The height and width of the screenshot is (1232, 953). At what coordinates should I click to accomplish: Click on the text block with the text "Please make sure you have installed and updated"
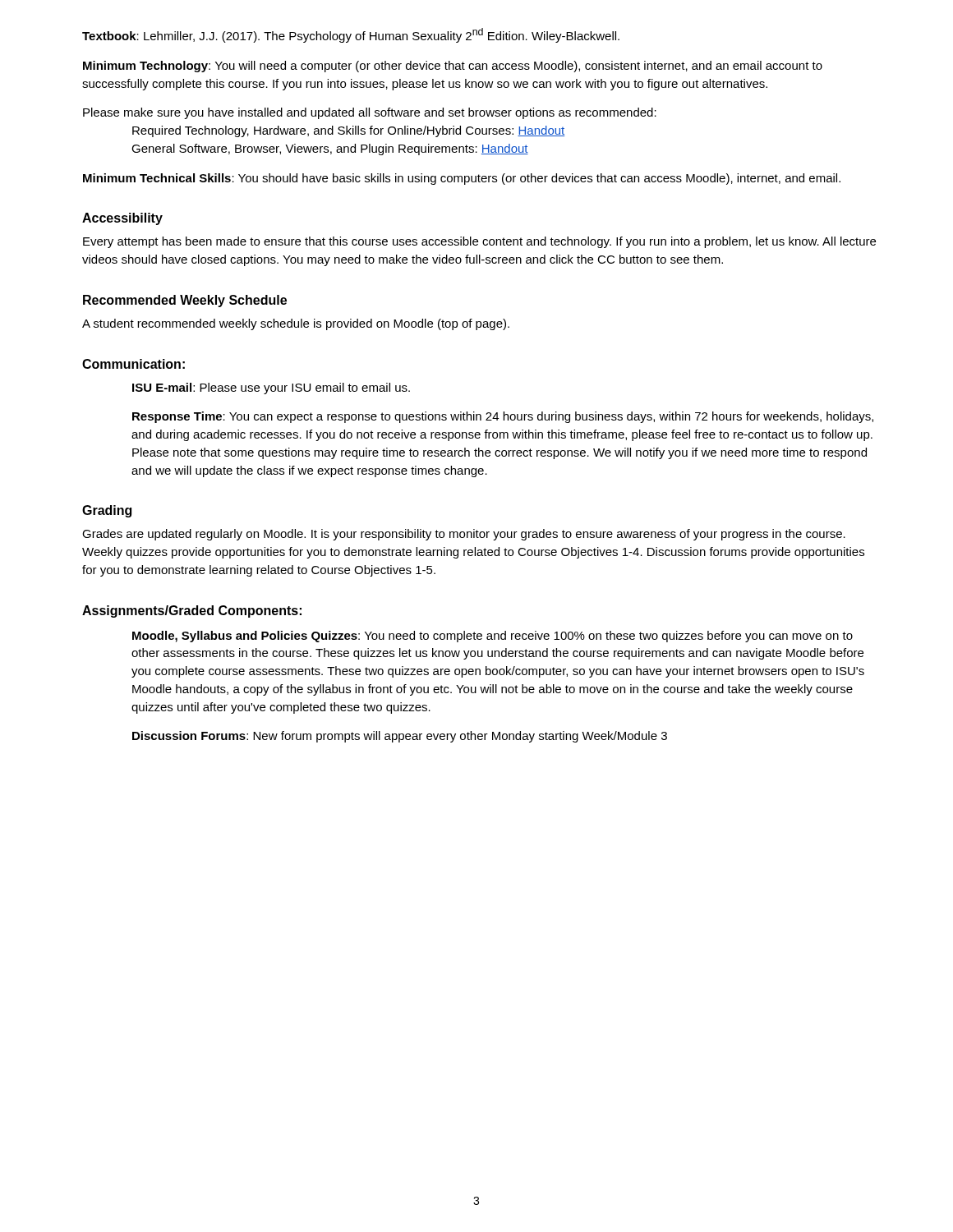[x=481, y=131]
